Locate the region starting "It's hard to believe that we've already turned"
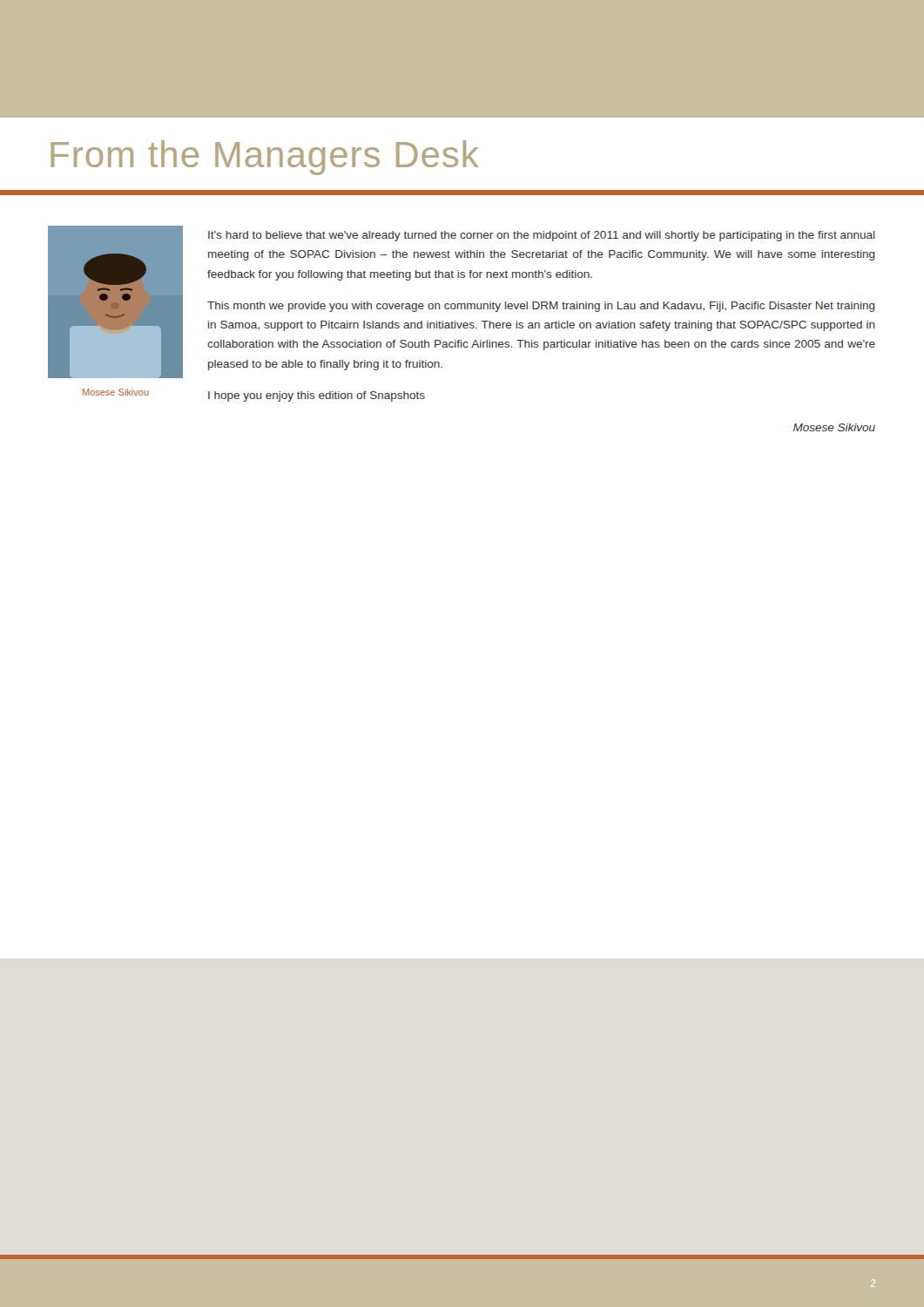 click(541, 316)
